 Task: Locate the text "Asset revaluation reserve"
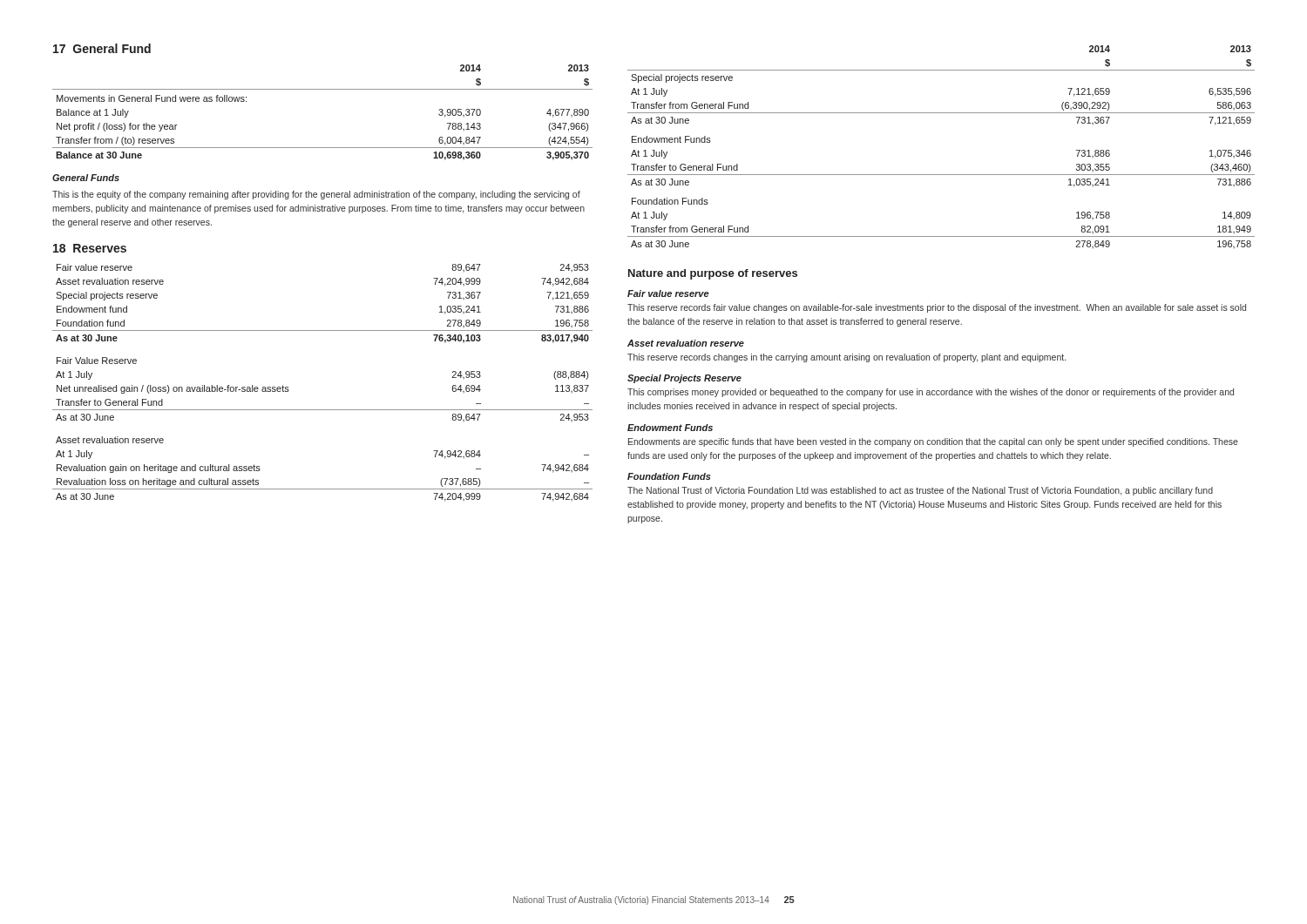click(686, 343)
